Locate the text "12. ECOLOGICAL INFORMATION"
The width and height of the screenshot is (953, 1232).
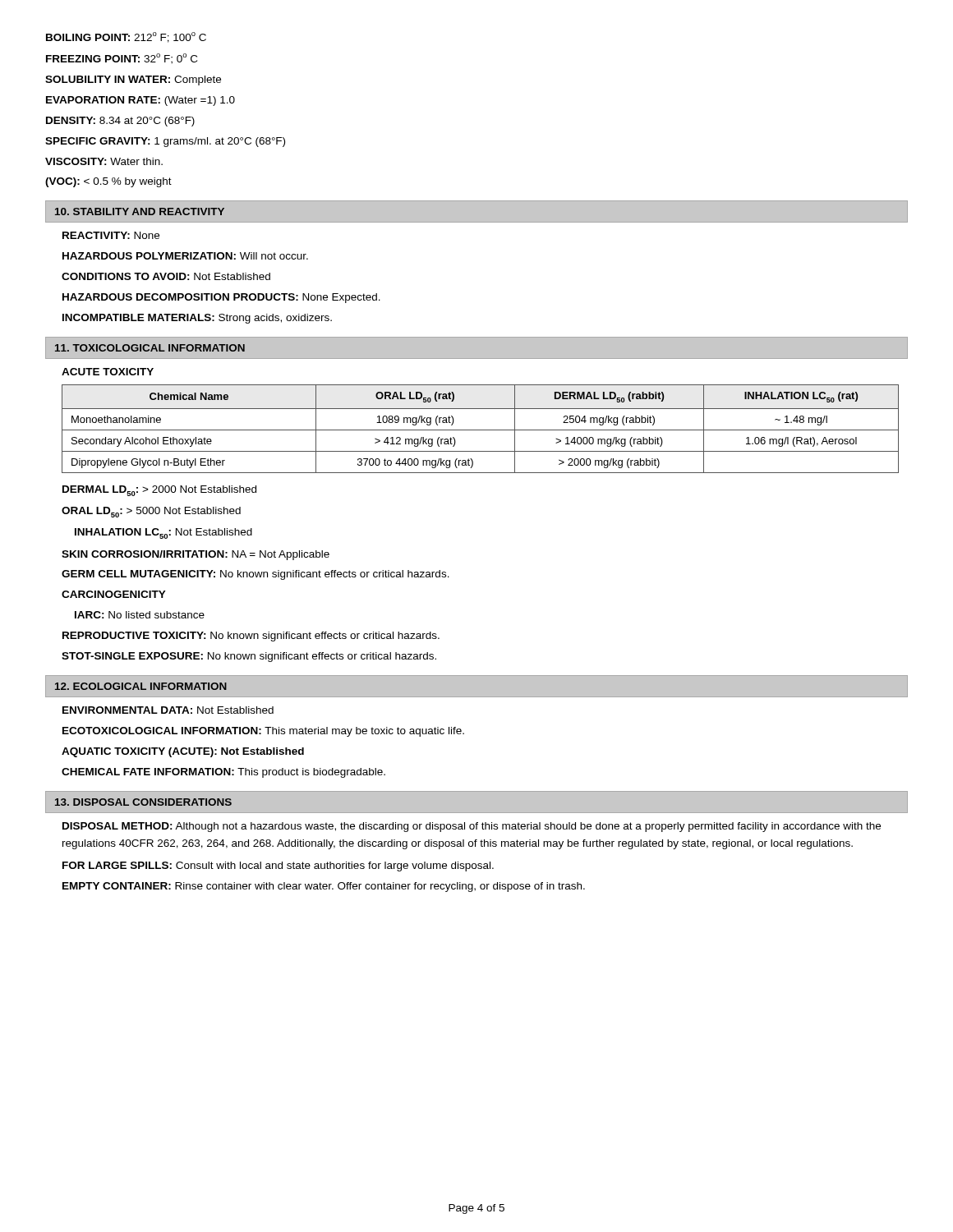tap(141, 686)
